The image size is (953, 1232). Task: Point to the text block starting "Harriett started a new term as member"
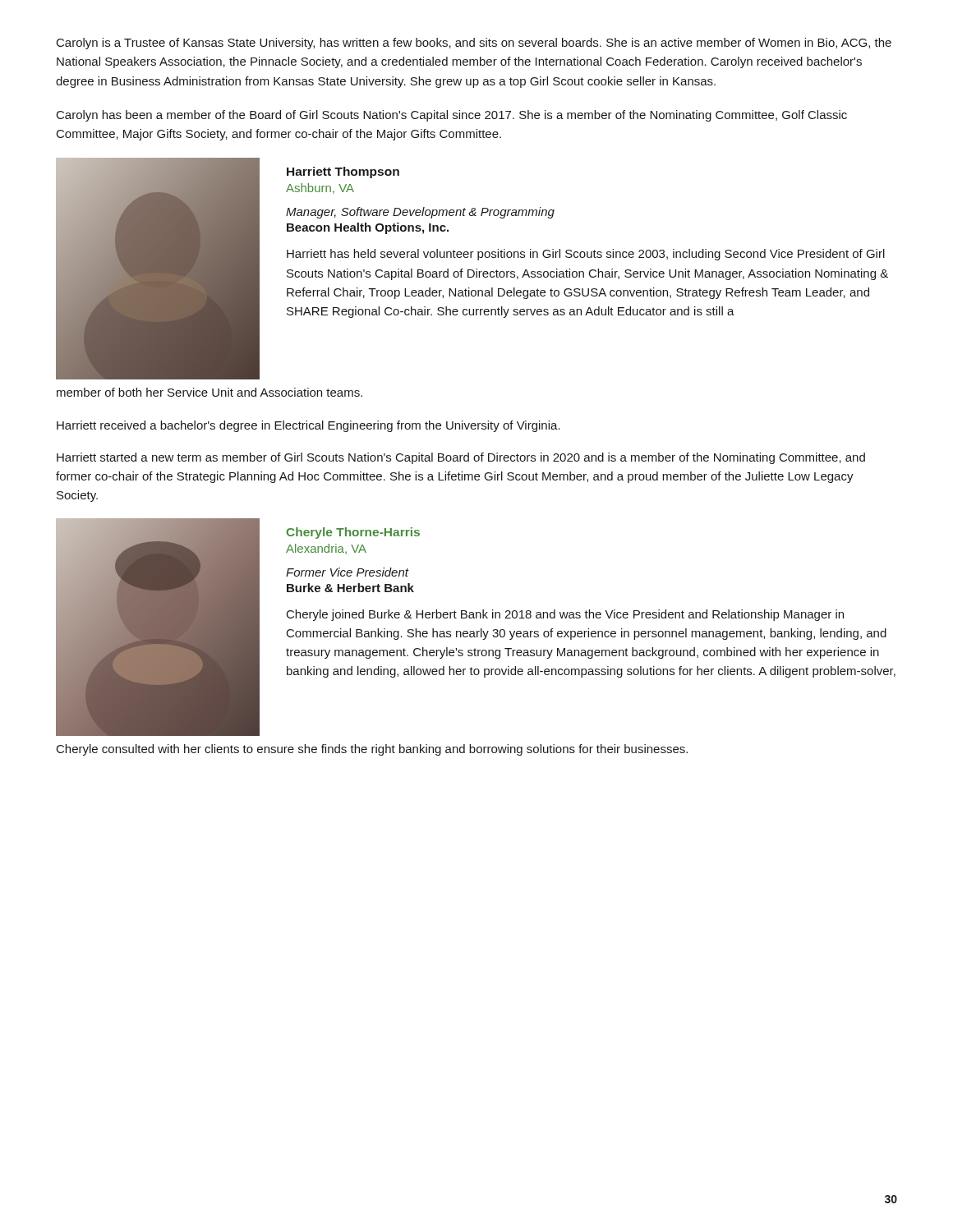tap(461, 476)
